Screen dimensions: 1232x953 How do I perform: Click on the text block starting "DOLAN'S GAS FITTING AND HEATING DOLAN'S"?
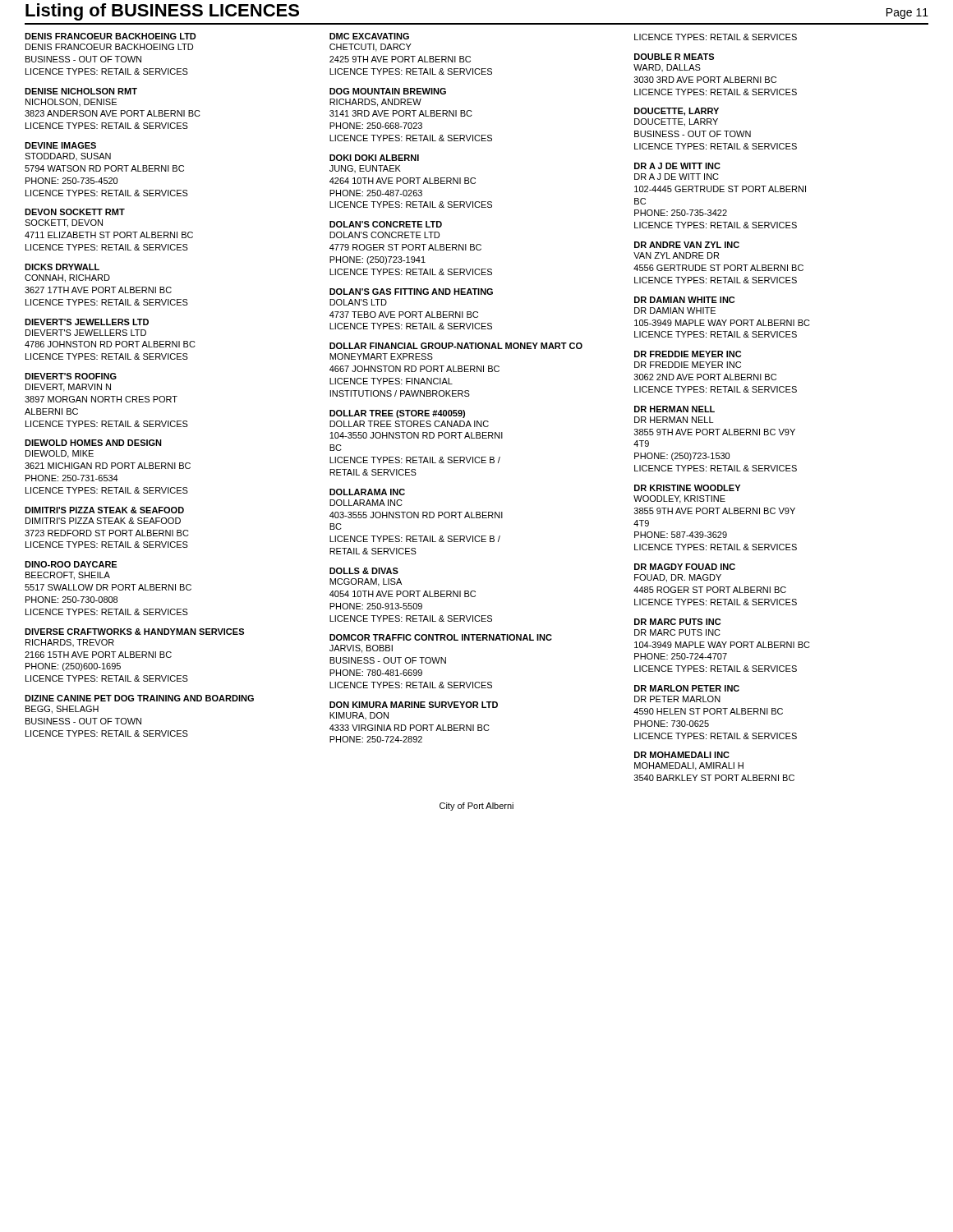[x=476, y=310]
